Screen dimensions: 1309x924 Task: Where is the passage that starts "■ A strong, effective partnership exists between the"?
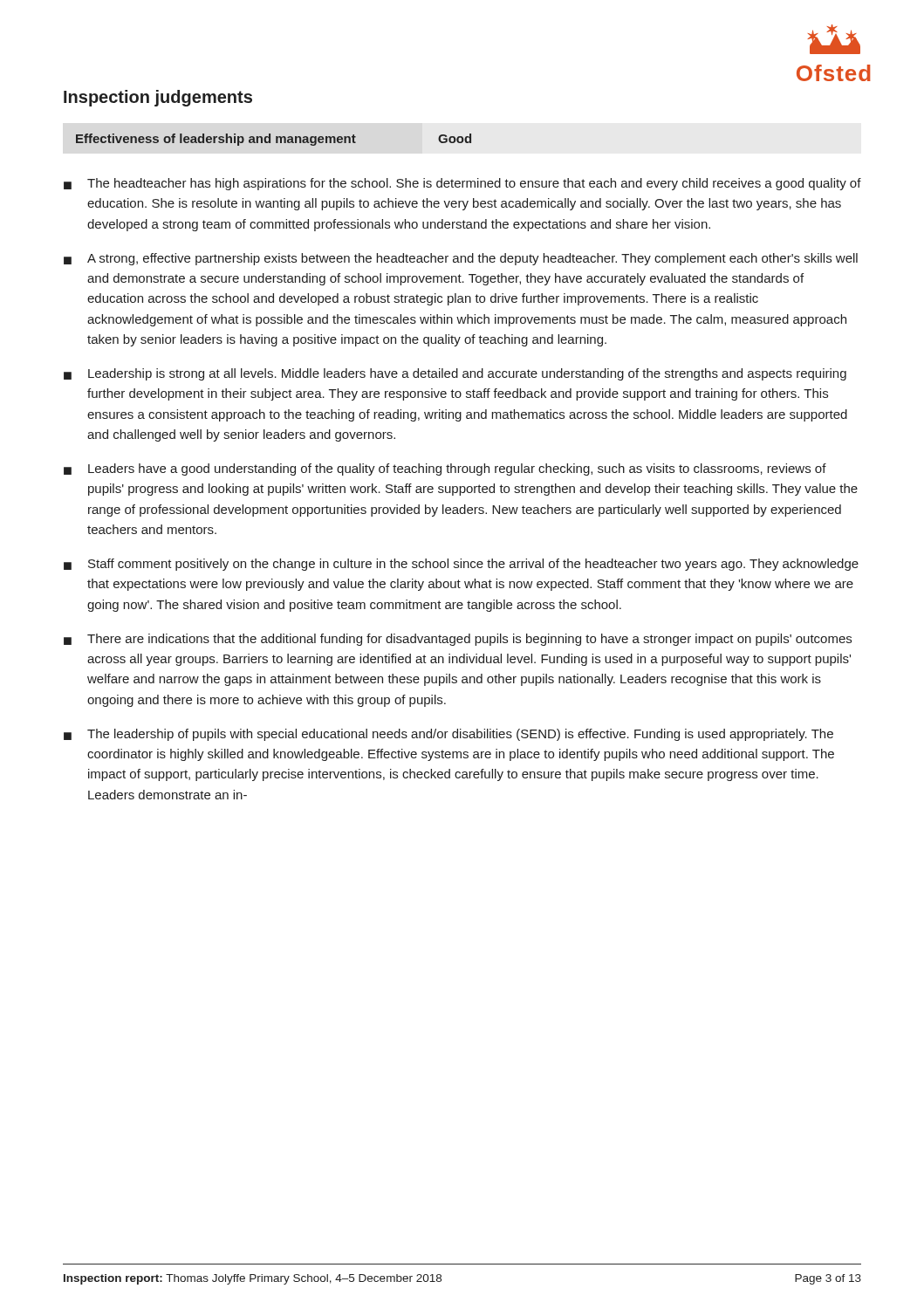click(x=462, y=298)
